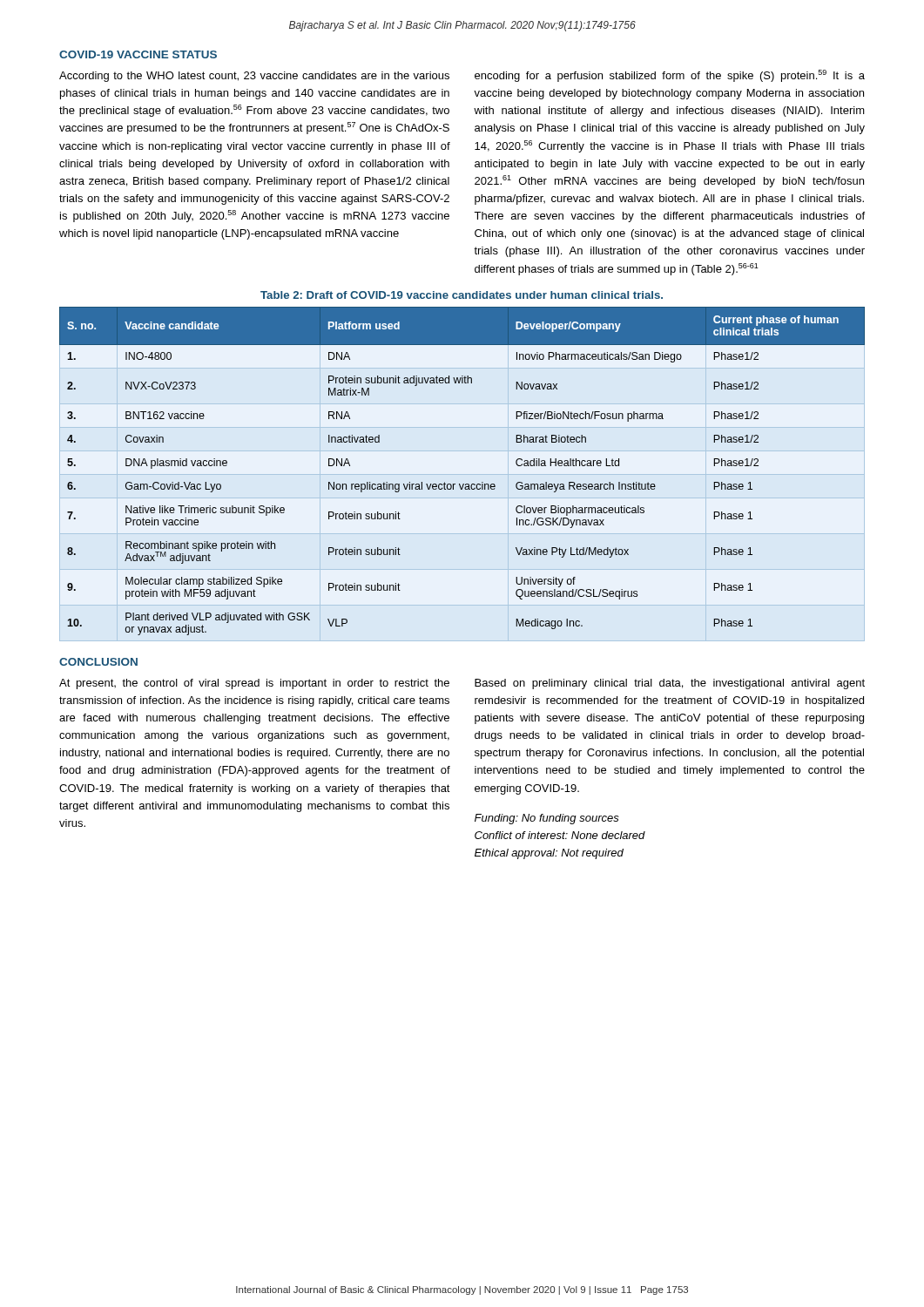Viewport: 924px width, 1307px height.
Task: Find the passage starting "At present, the control of viral"
Action: 255,753
